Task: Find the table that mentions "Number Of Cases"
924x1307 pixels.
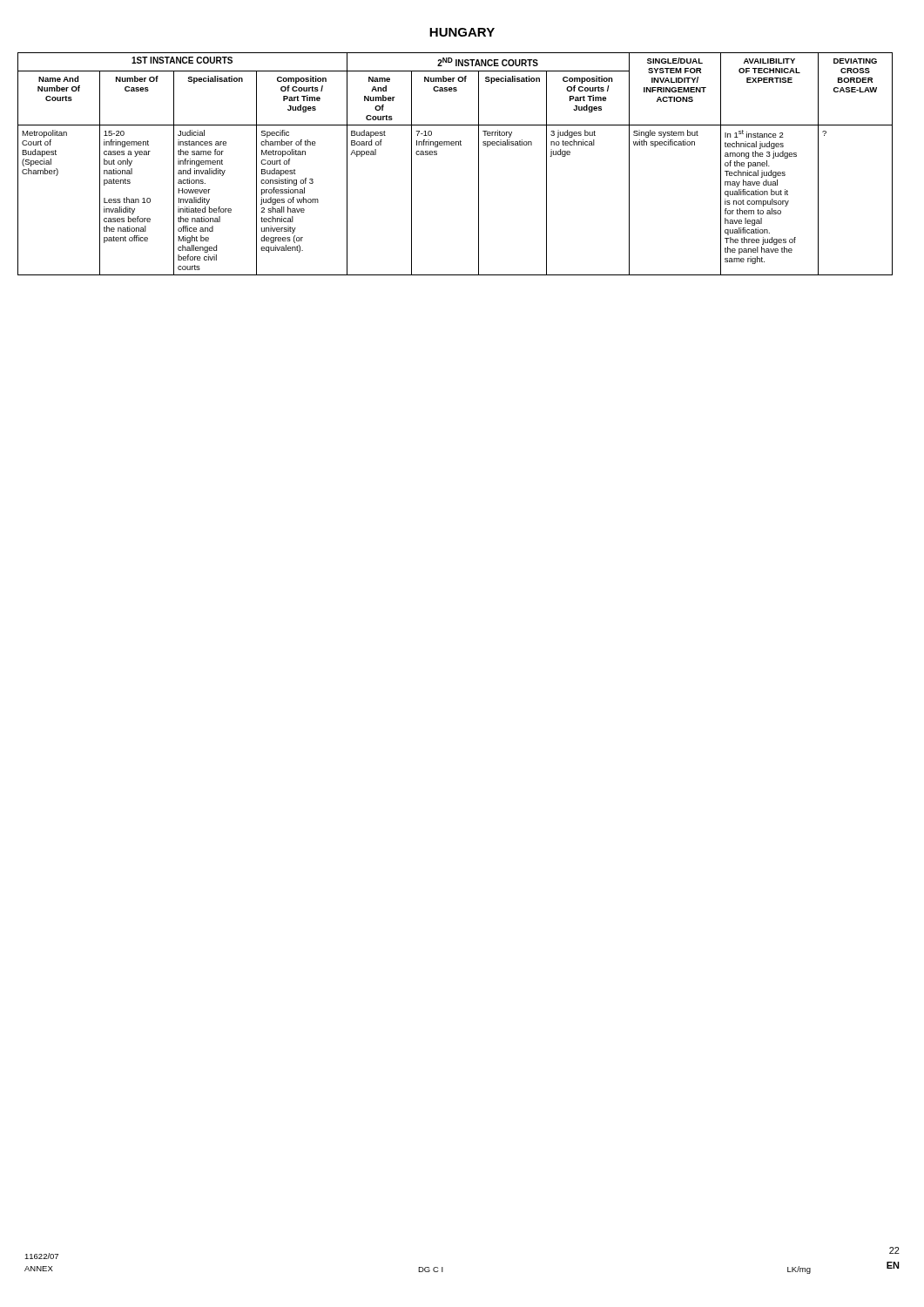Action: coord(462,164)
